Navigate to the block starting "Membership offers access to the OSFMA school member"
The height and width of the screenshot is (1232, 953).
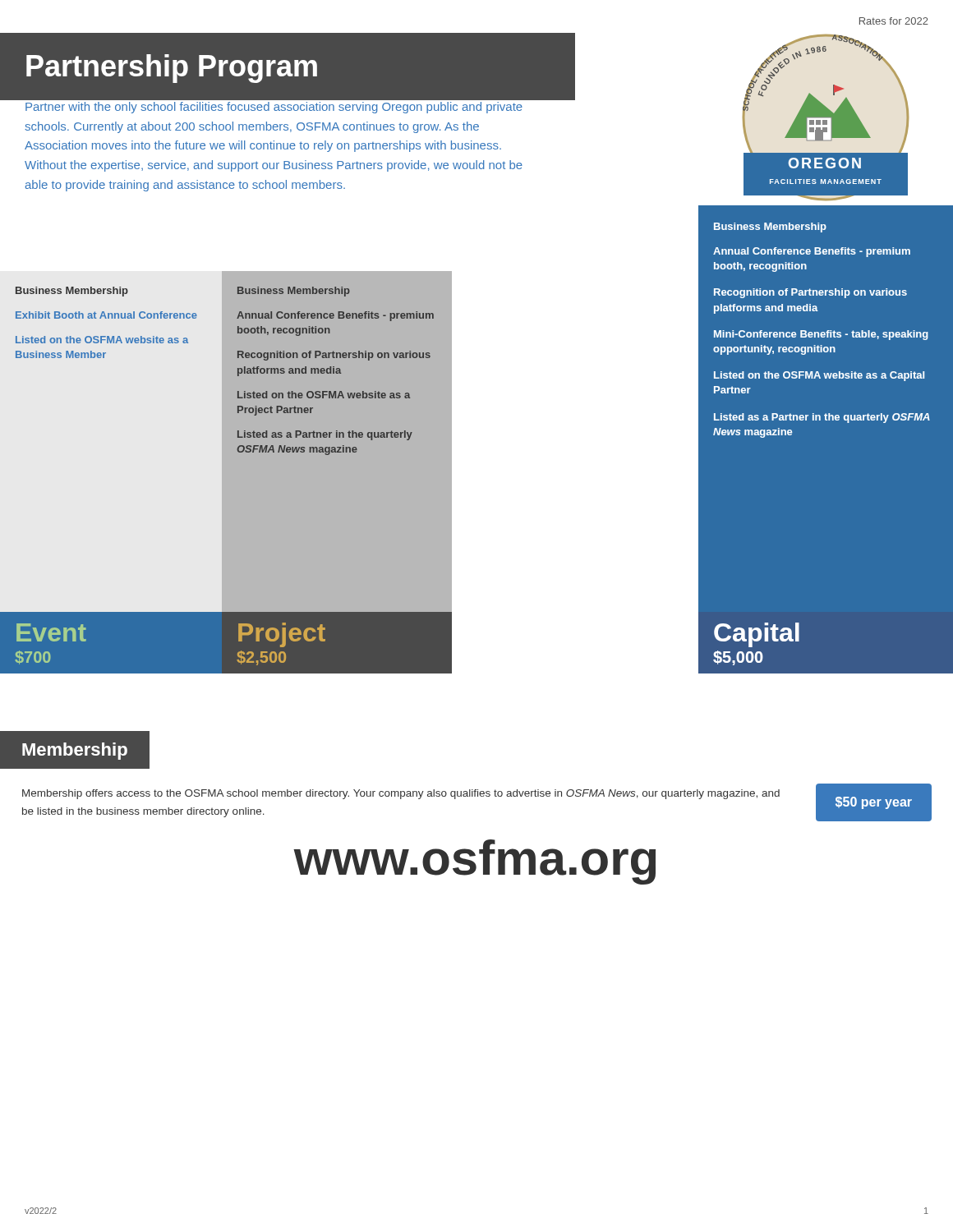pos(401,802)
